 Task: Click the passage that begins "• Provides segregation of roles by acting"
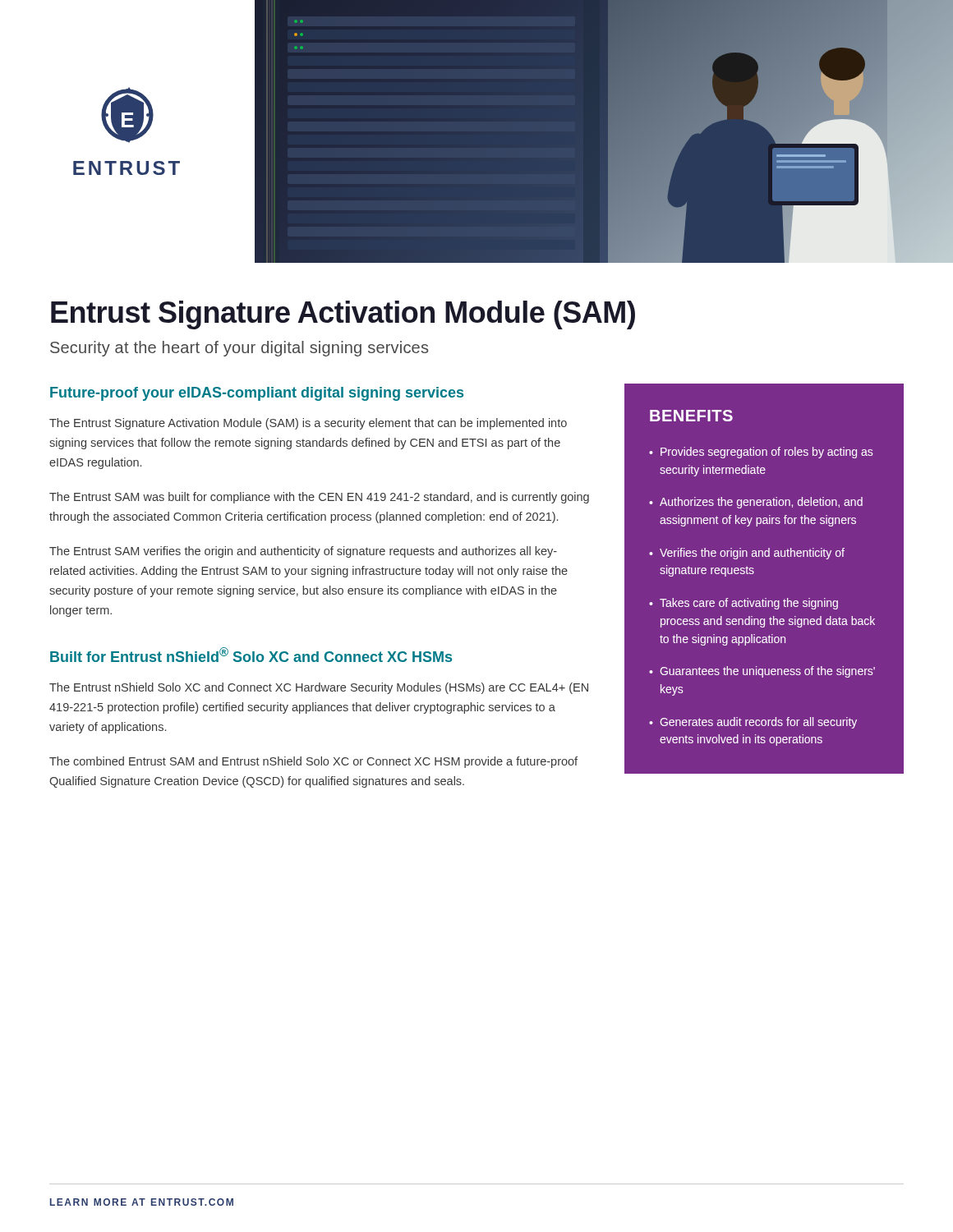(x=764, y=461)
